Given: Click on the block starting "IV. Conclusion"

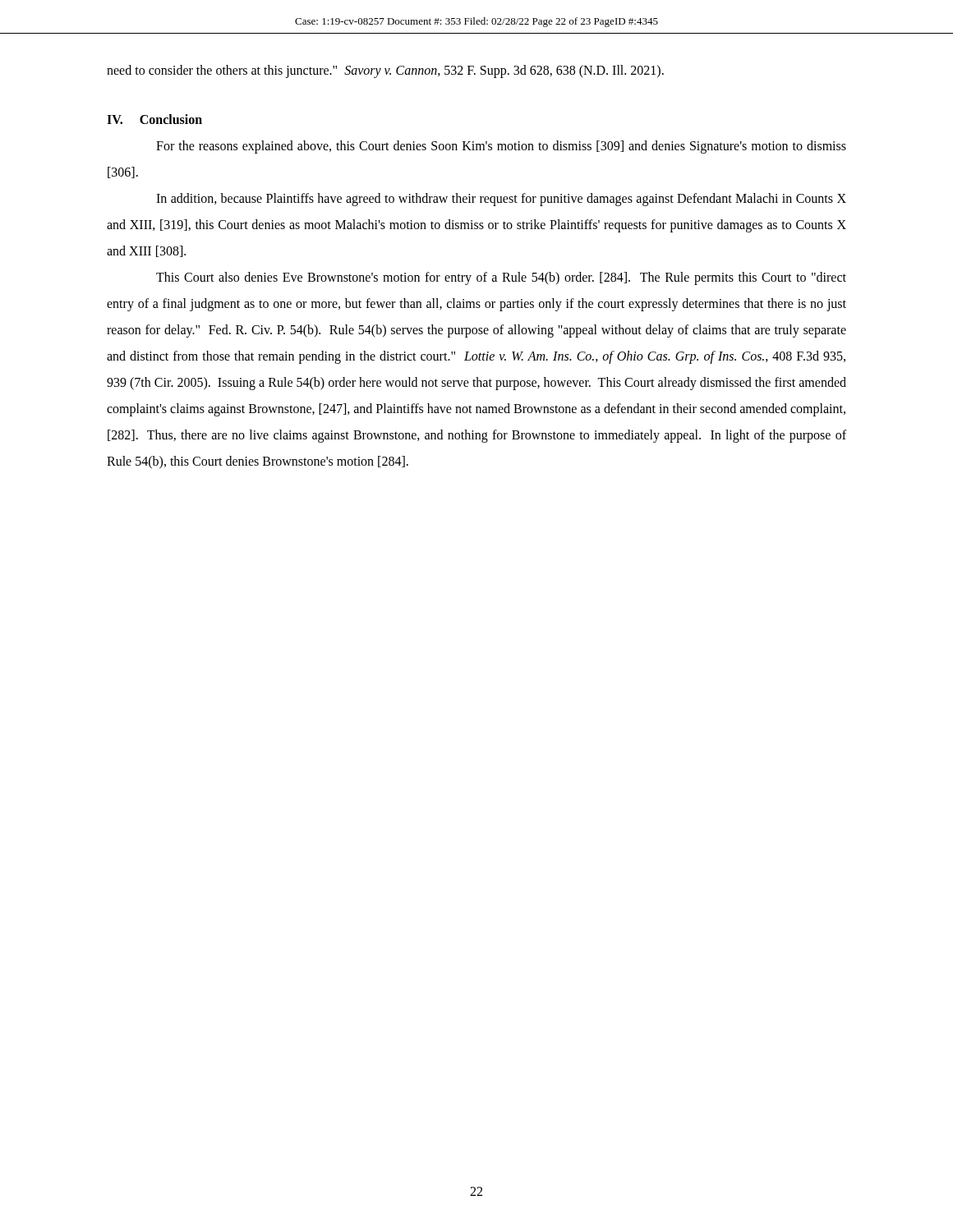Looking at the screenshot, I should pyautogui.click(x=154, y=119).
